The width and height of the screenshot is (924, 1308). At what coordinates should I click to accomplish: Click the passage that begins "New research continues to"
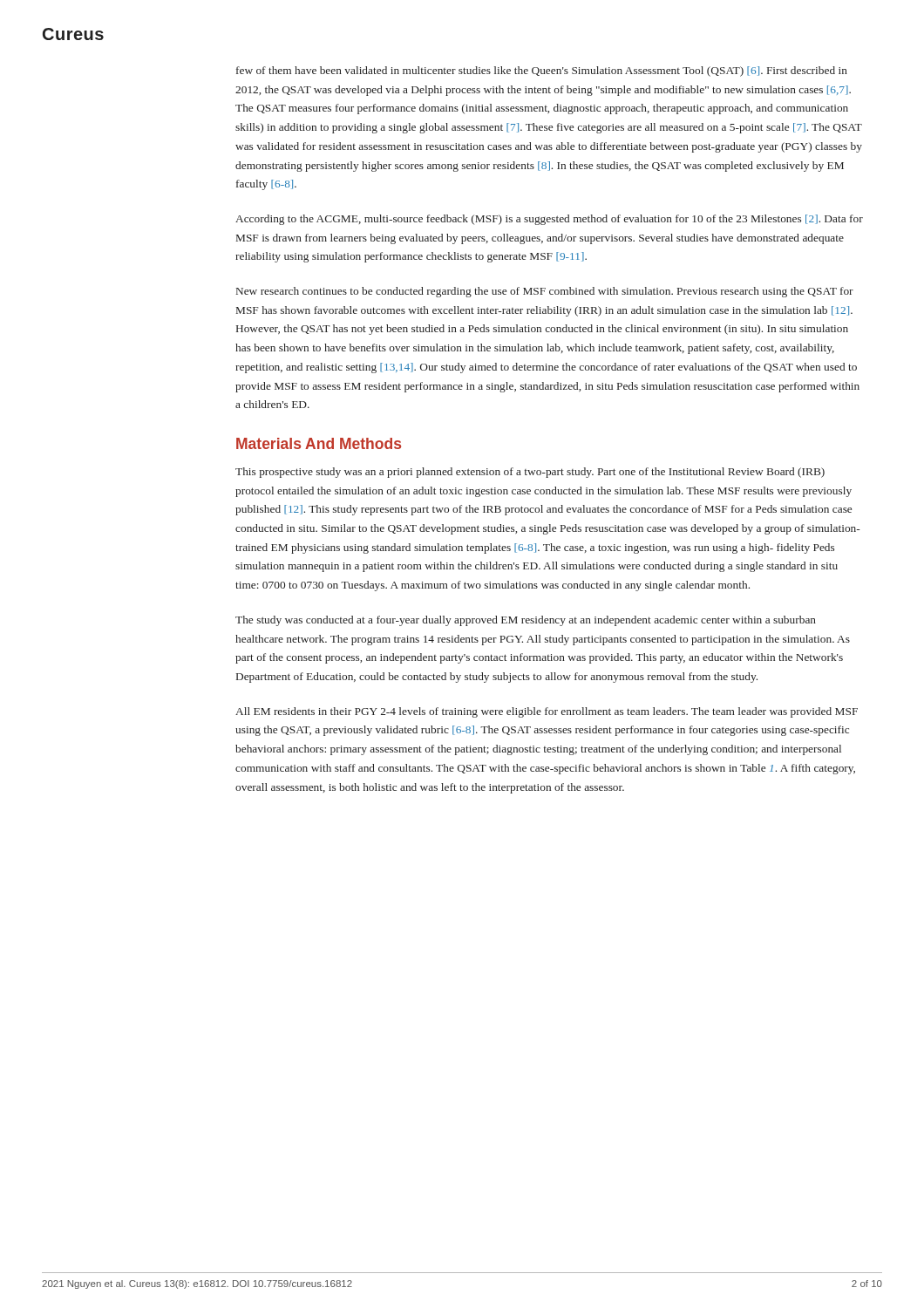point(548,348)
